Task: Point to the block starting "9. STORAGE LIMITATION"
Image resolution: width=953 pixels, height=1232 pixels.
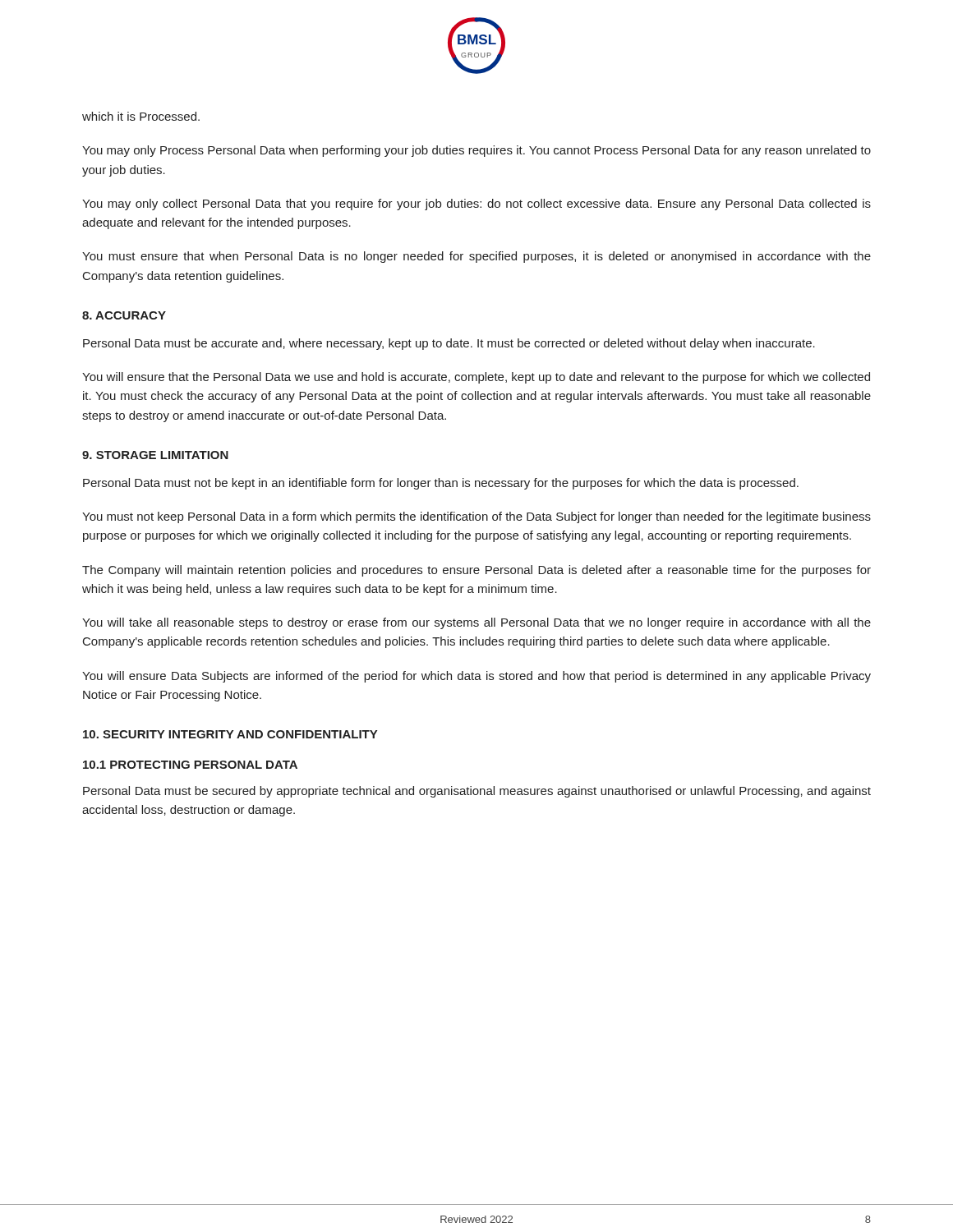Action: [155, 454]
